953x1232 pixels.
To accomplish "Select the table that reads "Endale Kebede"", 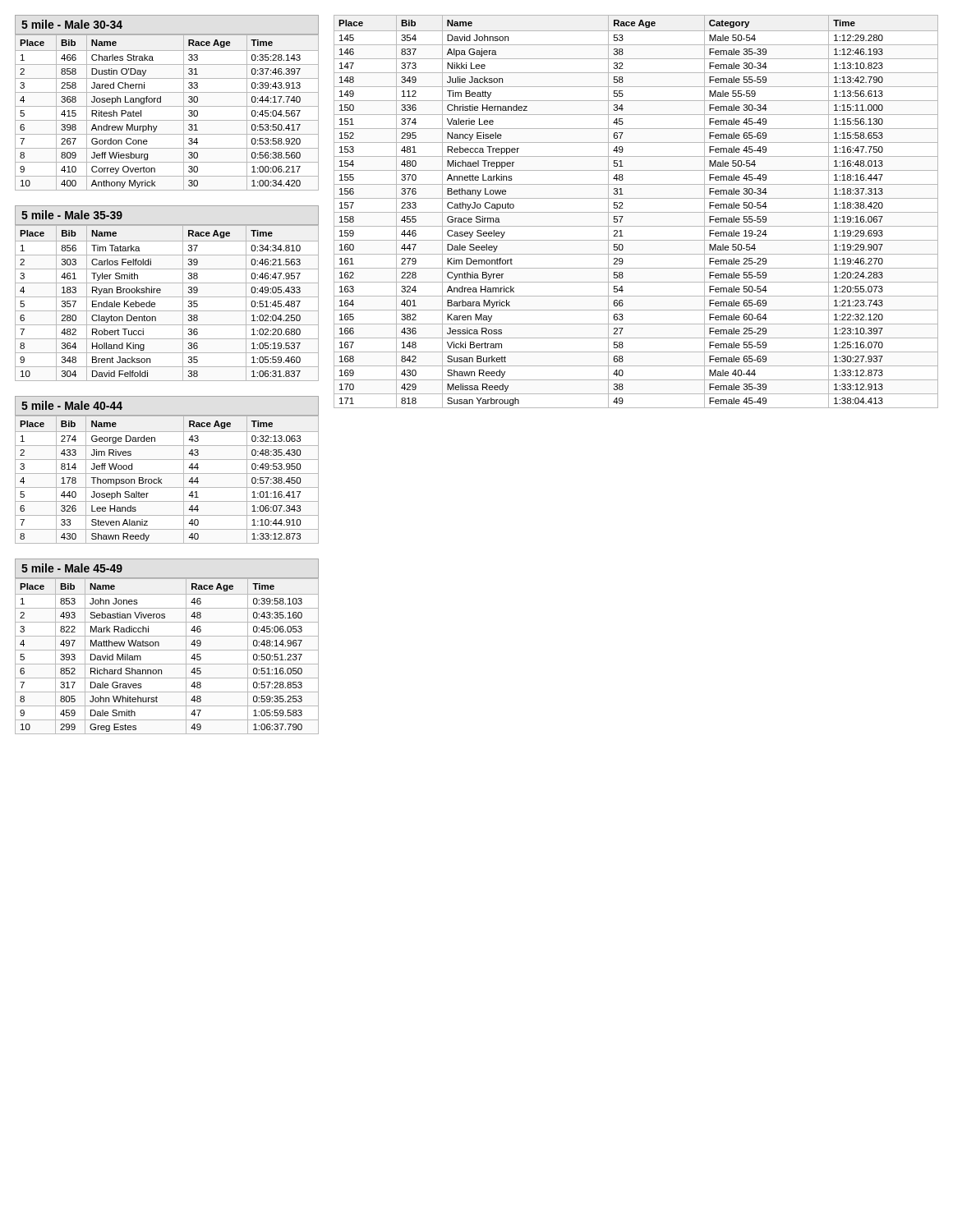I will [167, 303].
